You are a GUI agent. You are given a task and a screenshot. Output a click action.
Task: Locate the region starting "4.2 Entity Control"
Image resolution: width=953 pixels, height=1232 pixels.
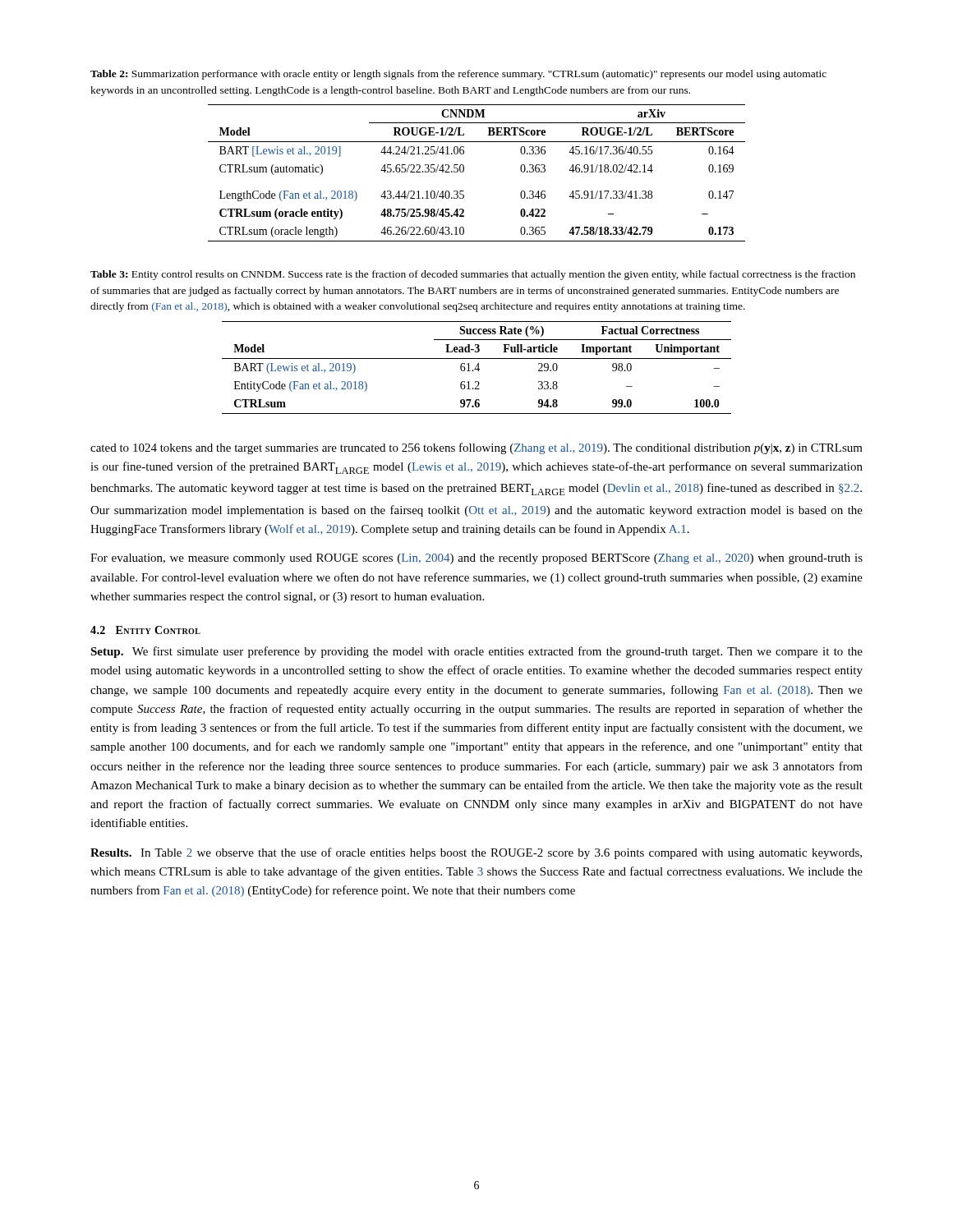pyautogui.click(x=146, y=630)
